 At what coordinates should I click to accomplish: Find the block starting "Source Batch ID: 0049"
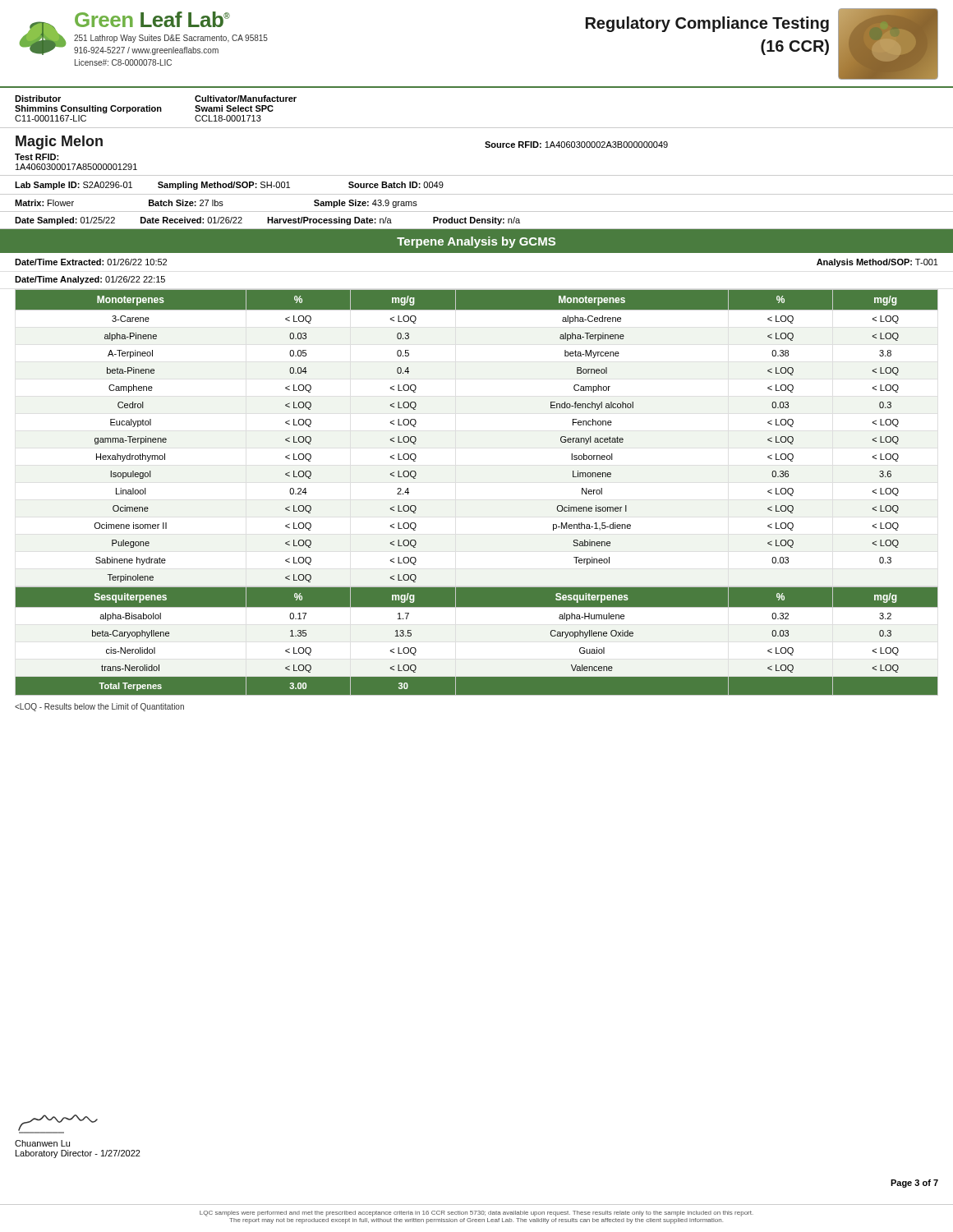pyautogui.click(x=396, y=185)
